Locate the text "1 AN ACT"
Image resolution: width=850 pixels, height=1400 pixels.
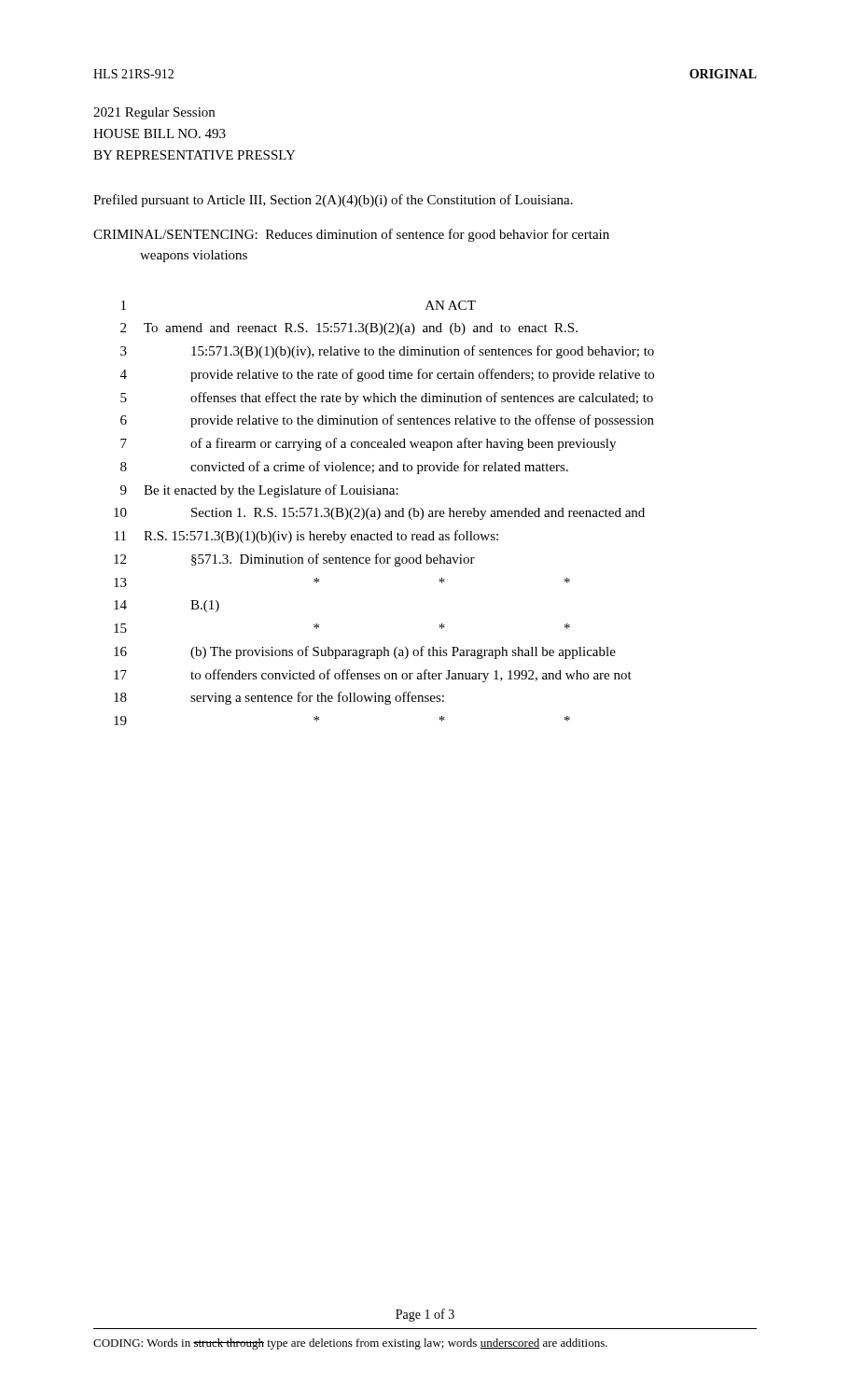425,305
